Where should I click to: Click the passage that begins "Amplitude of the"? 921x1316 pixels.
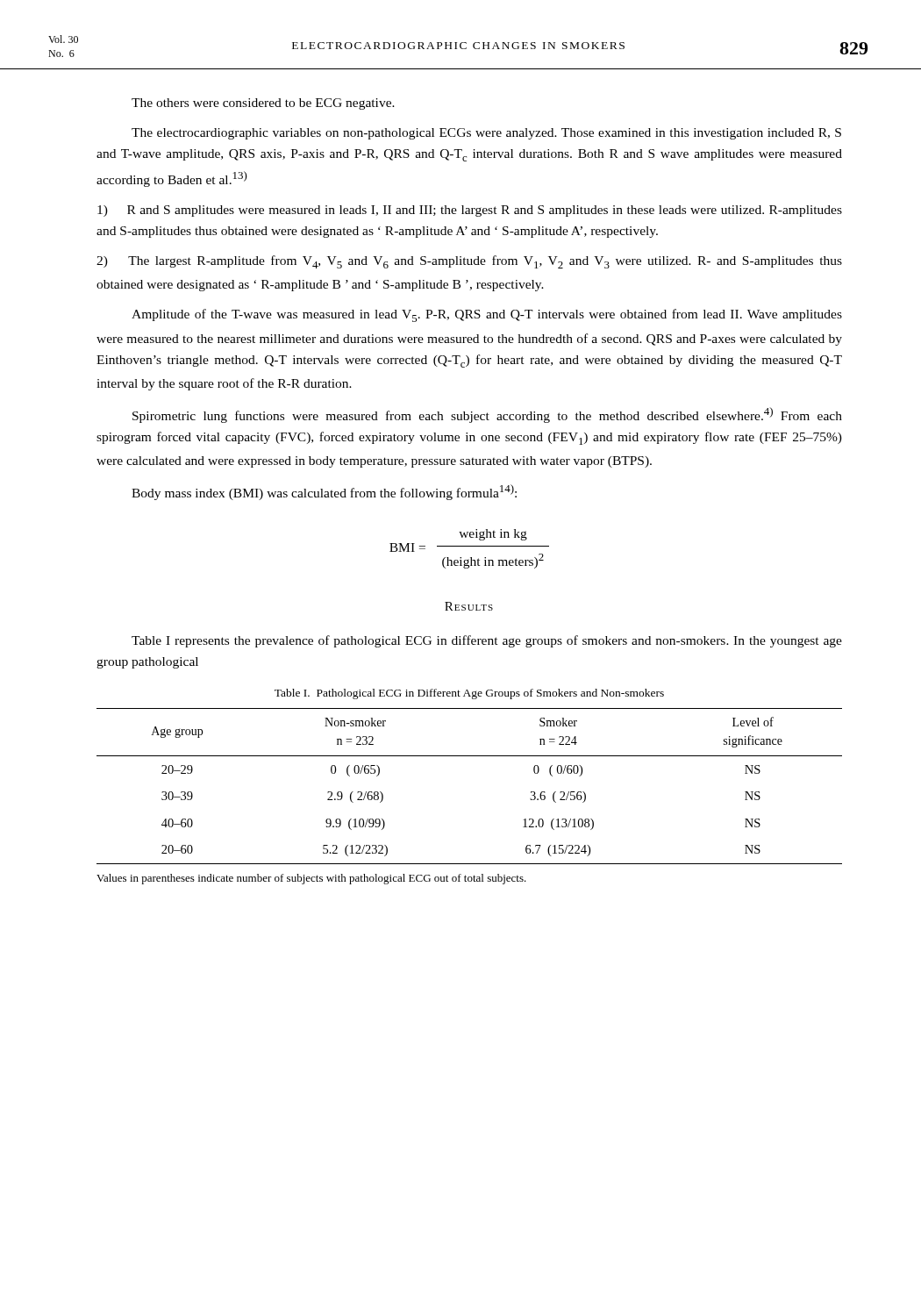pos(469,349)
